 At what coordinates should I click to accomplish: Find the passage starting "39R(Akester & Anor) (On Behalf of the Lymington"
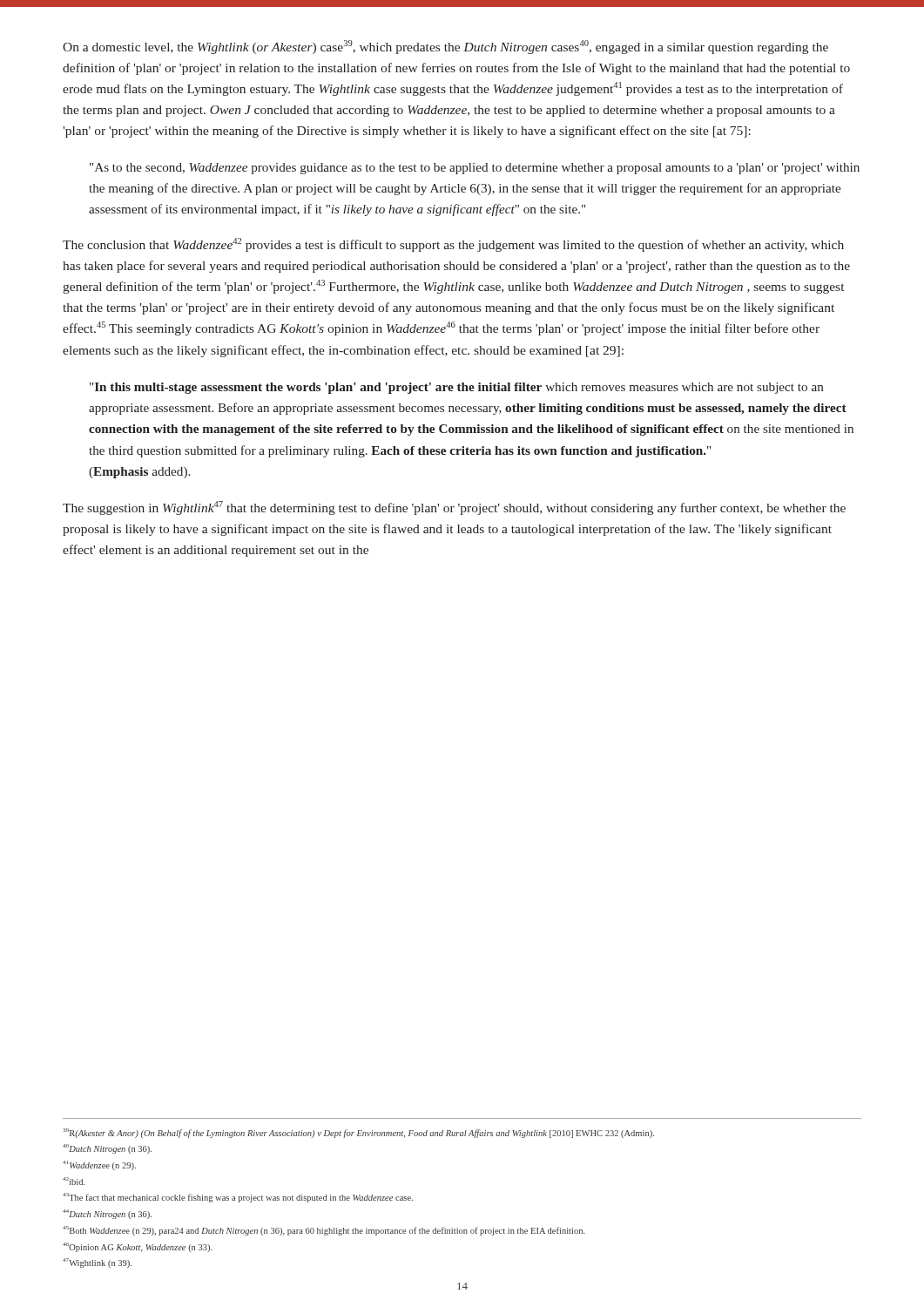pyautogui.click(x=359, y=1132)
